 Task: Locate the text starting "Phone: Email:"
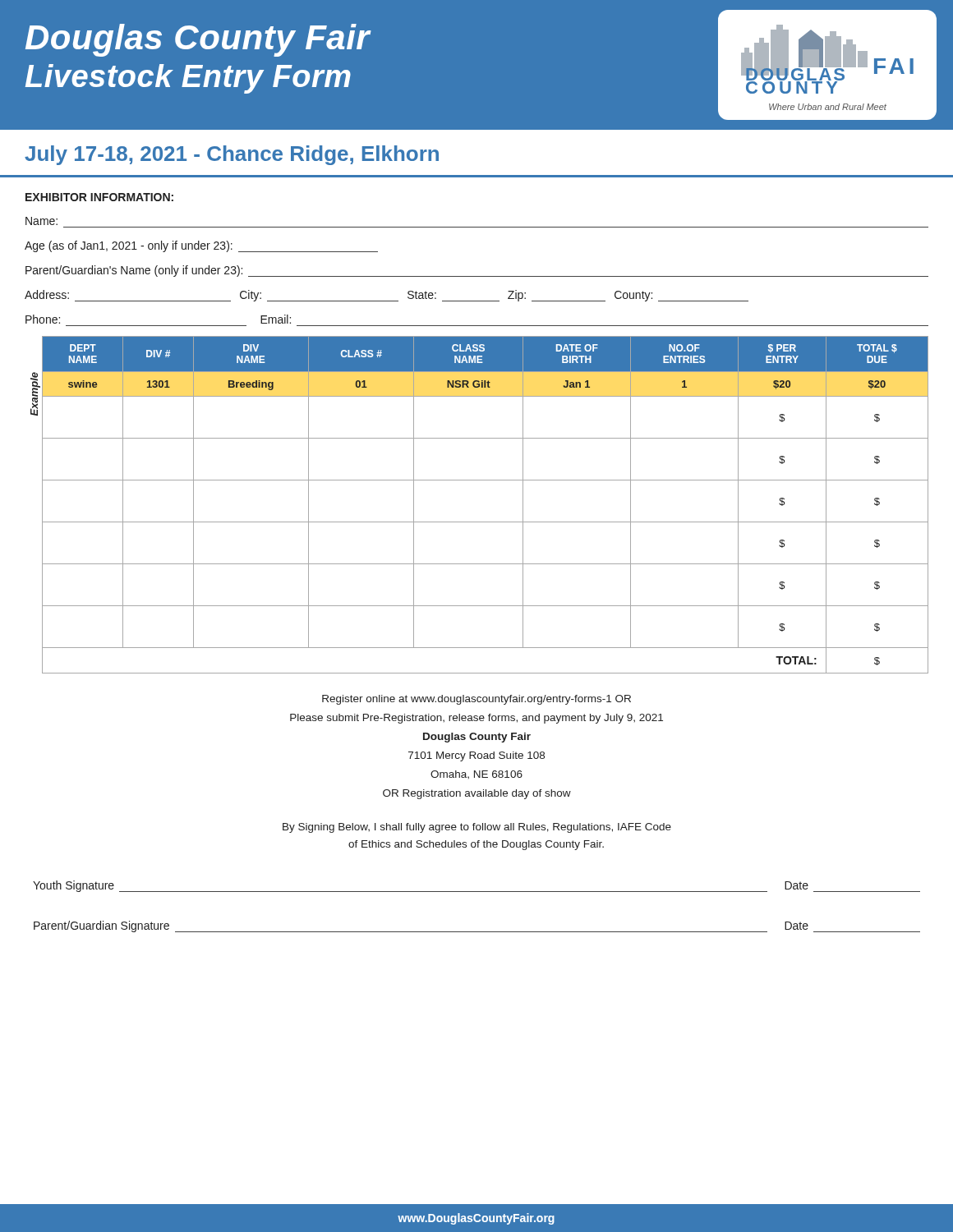(476, 319)
